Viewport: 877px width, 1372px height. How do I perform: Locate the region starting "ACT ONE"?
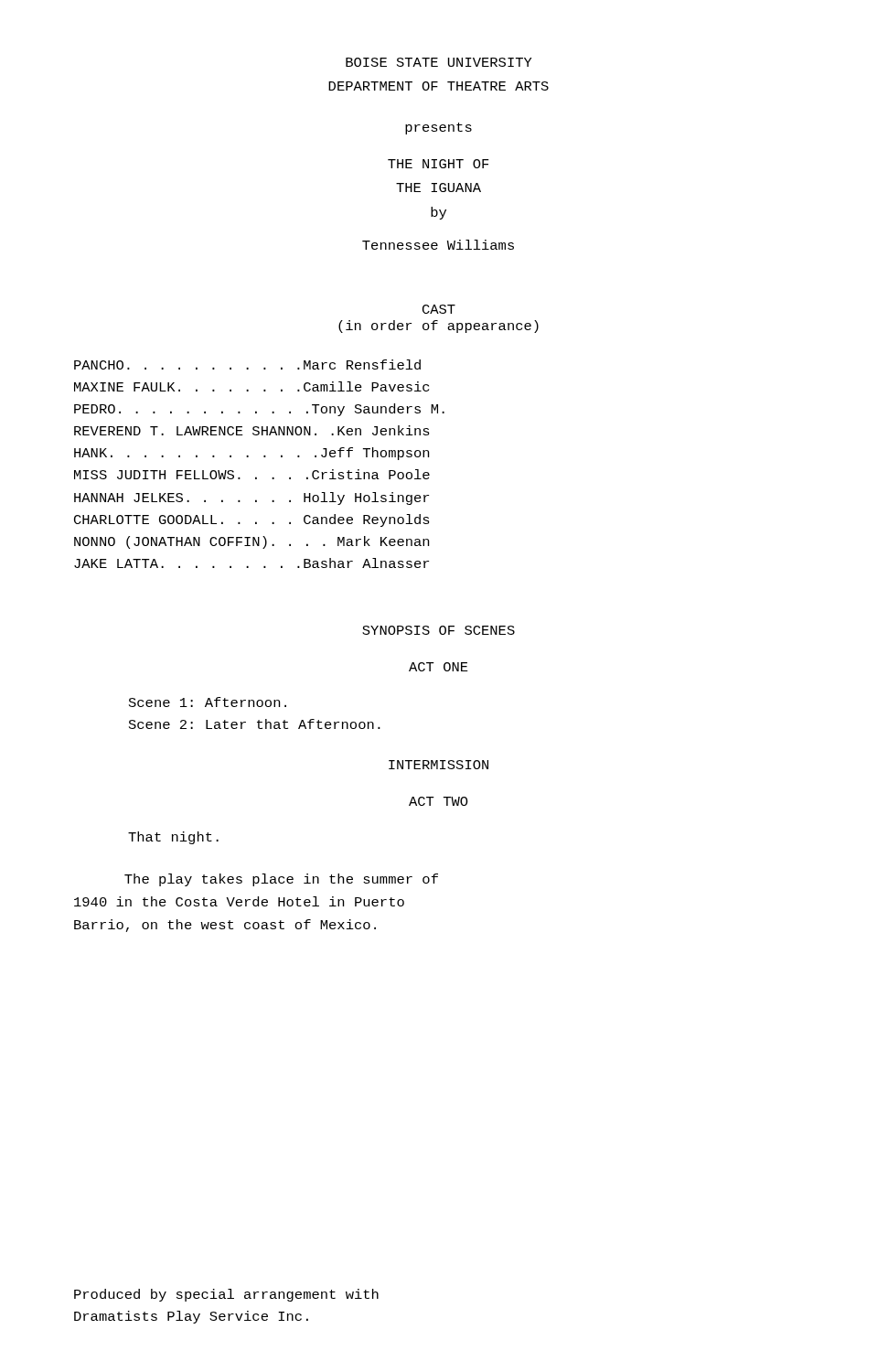tap(438, 667)
